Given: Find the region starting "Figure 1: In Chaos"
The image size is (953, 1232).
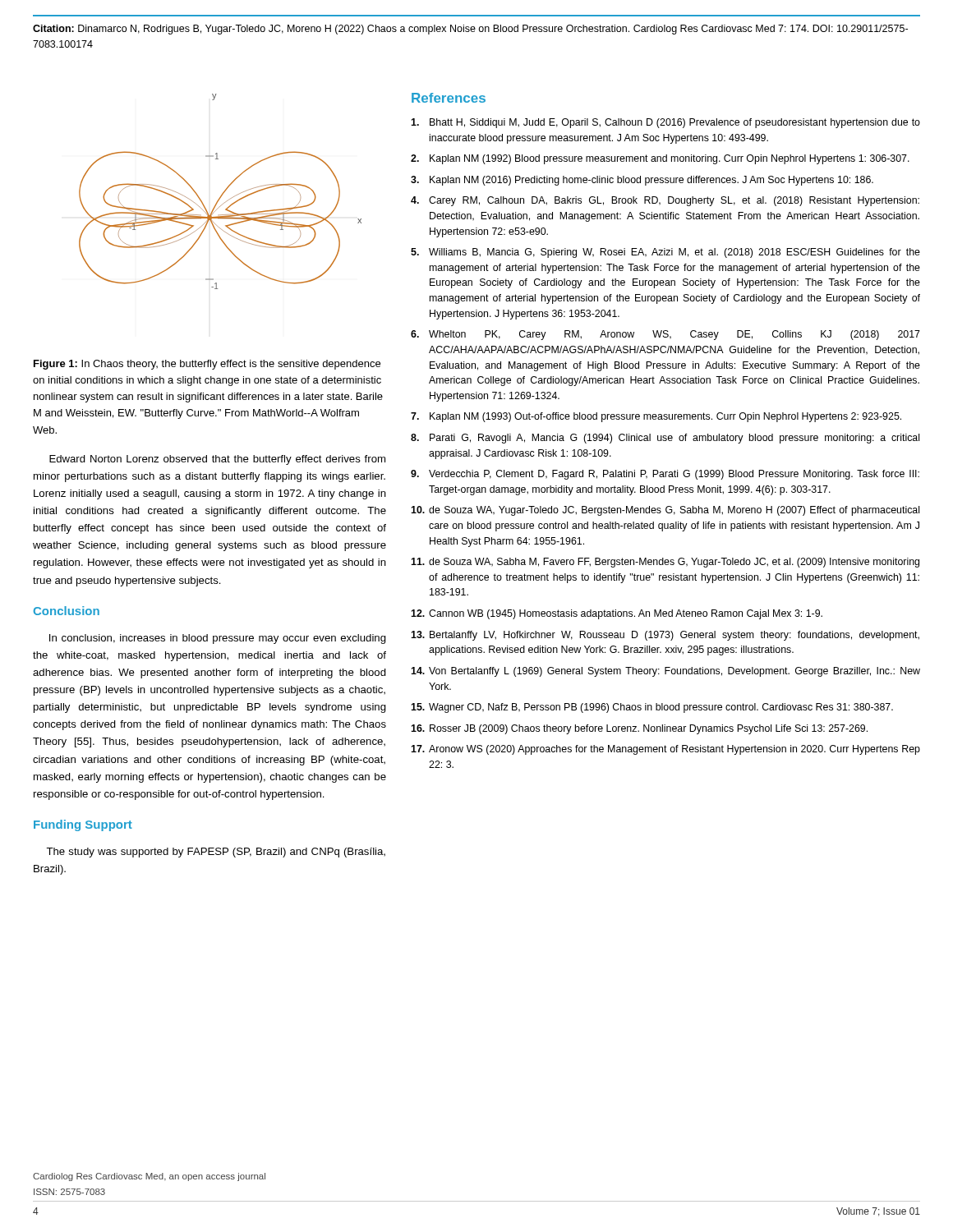Looking at the screenshot, I should pyautogui.click(x=208, y=397).
